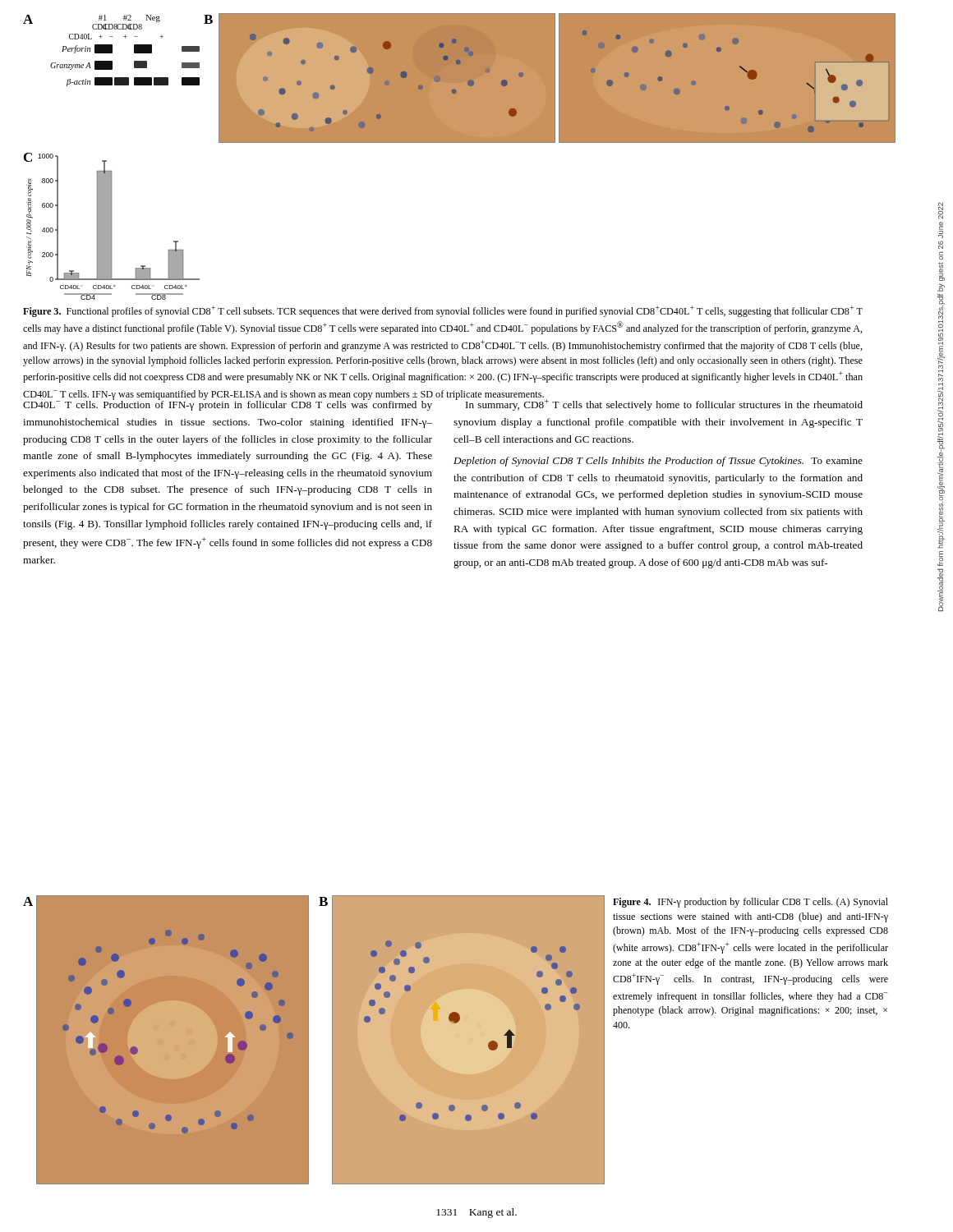Viewport: 953px width, 1232px height.
Task: Locate the caption that opens with "Figure 3. Functional profiles"
Action: click(443, 352)
